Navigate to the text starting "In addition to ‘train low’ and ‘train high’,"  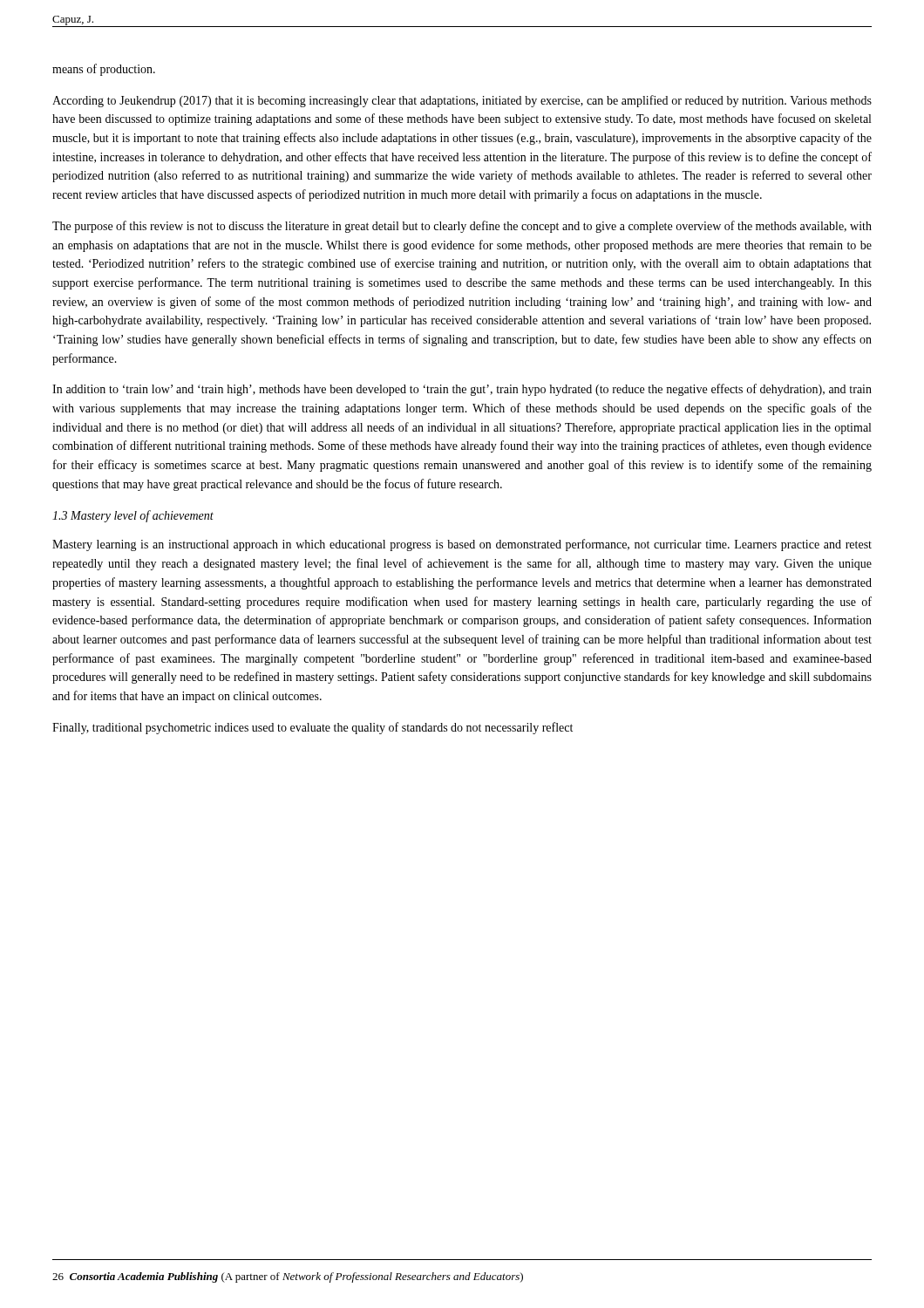[x=462, y=437]
